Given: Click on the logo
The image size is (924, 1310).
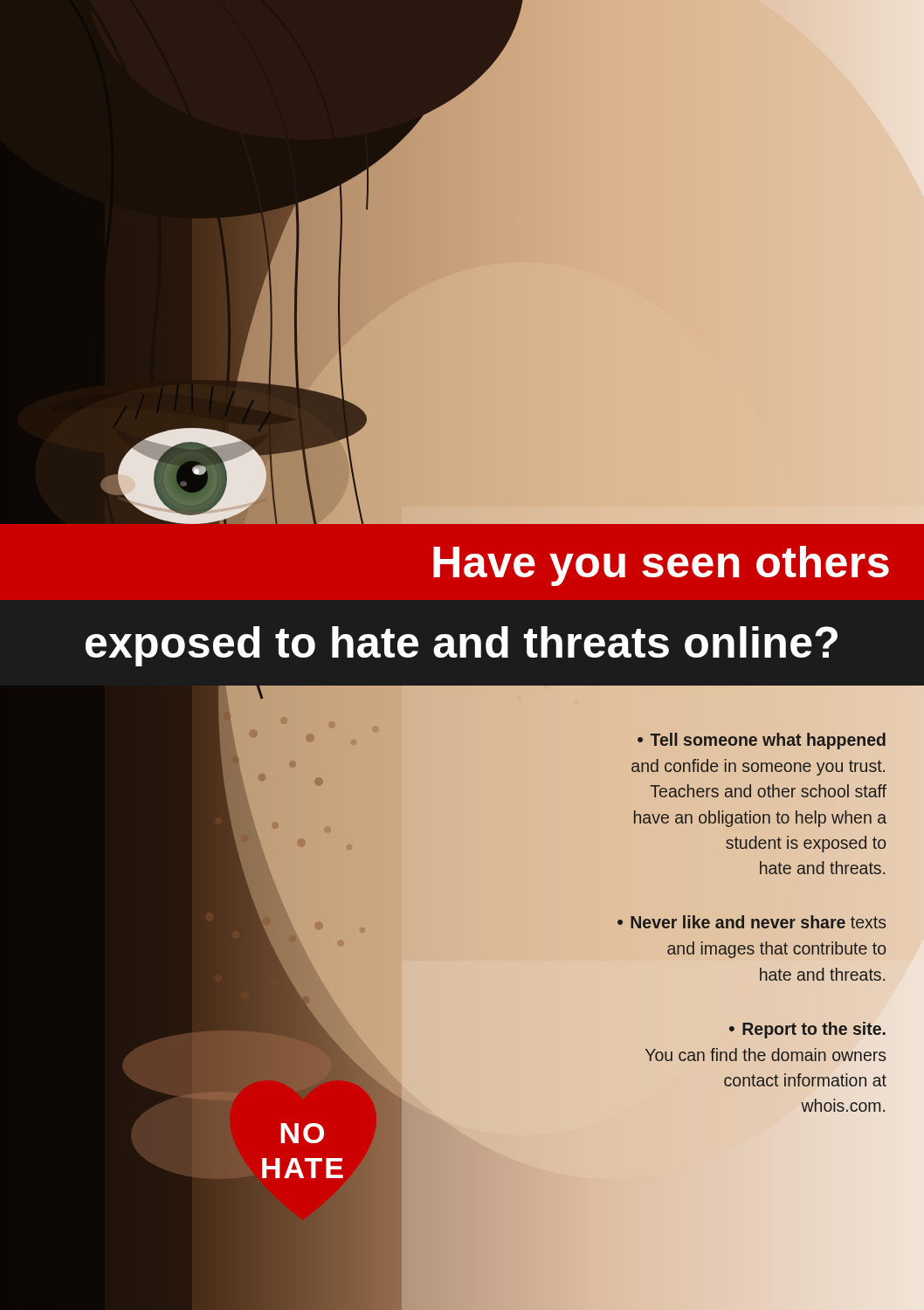Looking at the screenshot, I should (x=303, y=1152).
